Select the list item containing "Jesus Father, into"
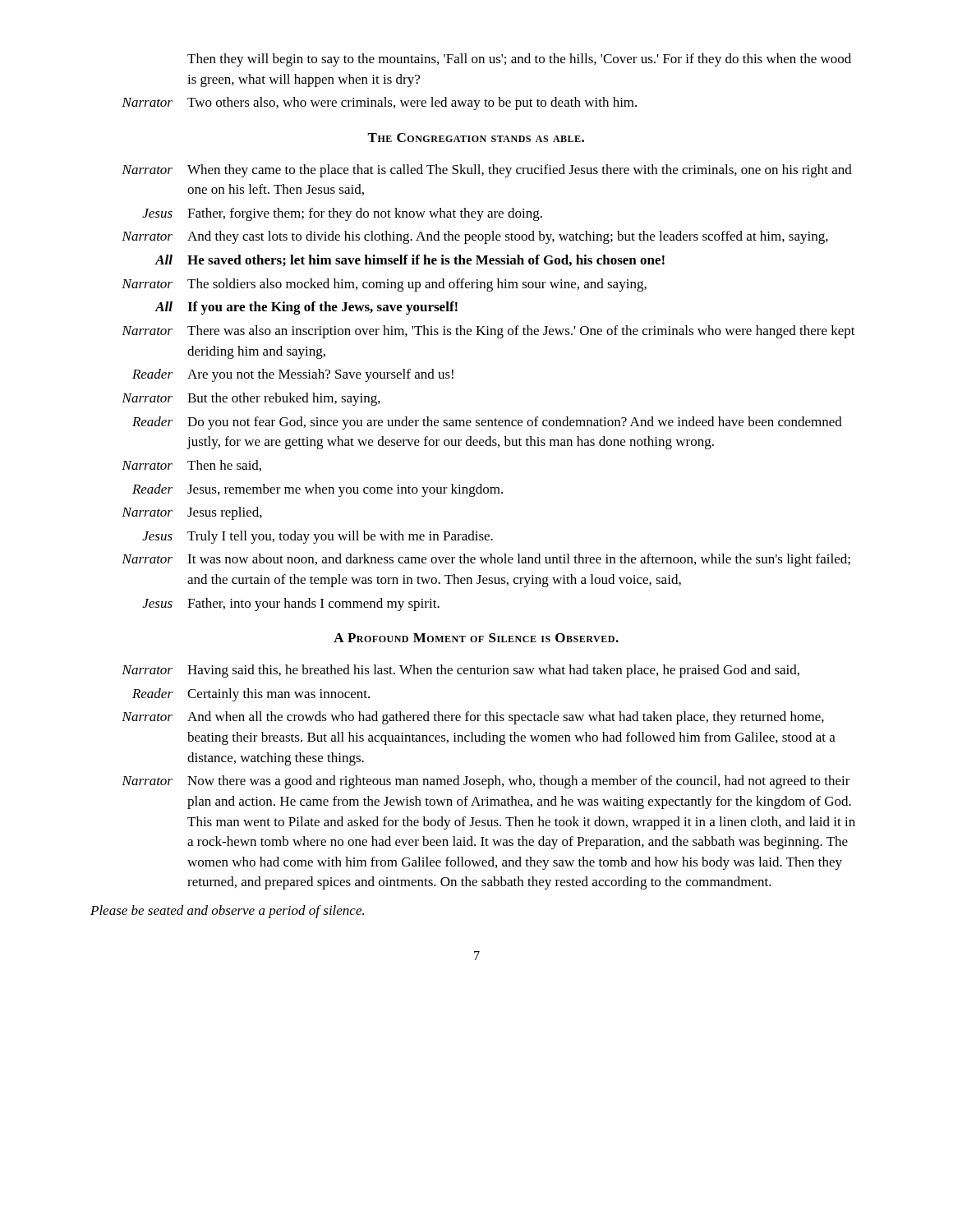Screen dimensions: 1232x953 (291, 605)
